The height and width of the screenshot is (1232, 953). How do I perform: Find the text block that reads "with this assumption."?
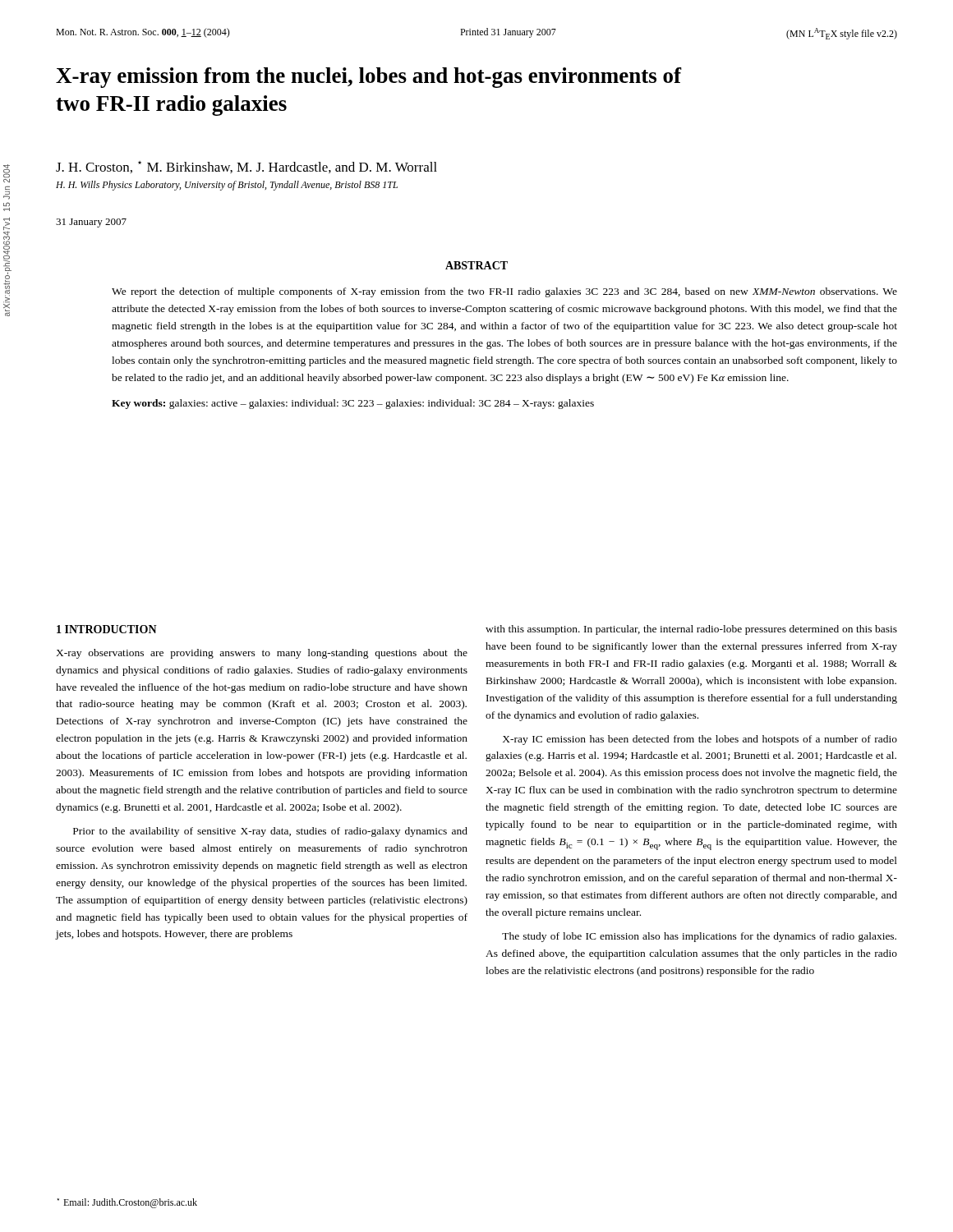(691, 800)
